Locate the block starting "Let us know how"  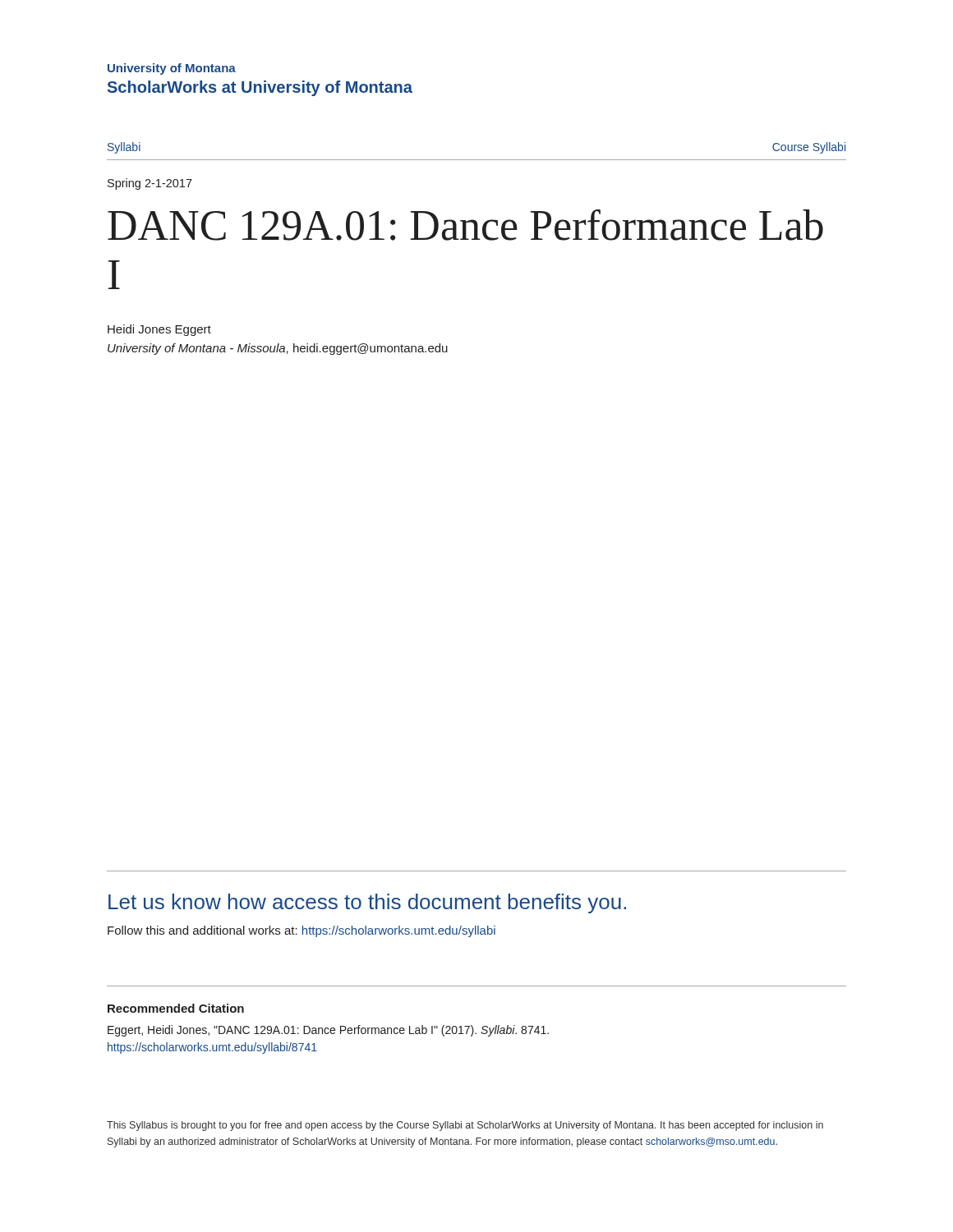click(476, 913)
